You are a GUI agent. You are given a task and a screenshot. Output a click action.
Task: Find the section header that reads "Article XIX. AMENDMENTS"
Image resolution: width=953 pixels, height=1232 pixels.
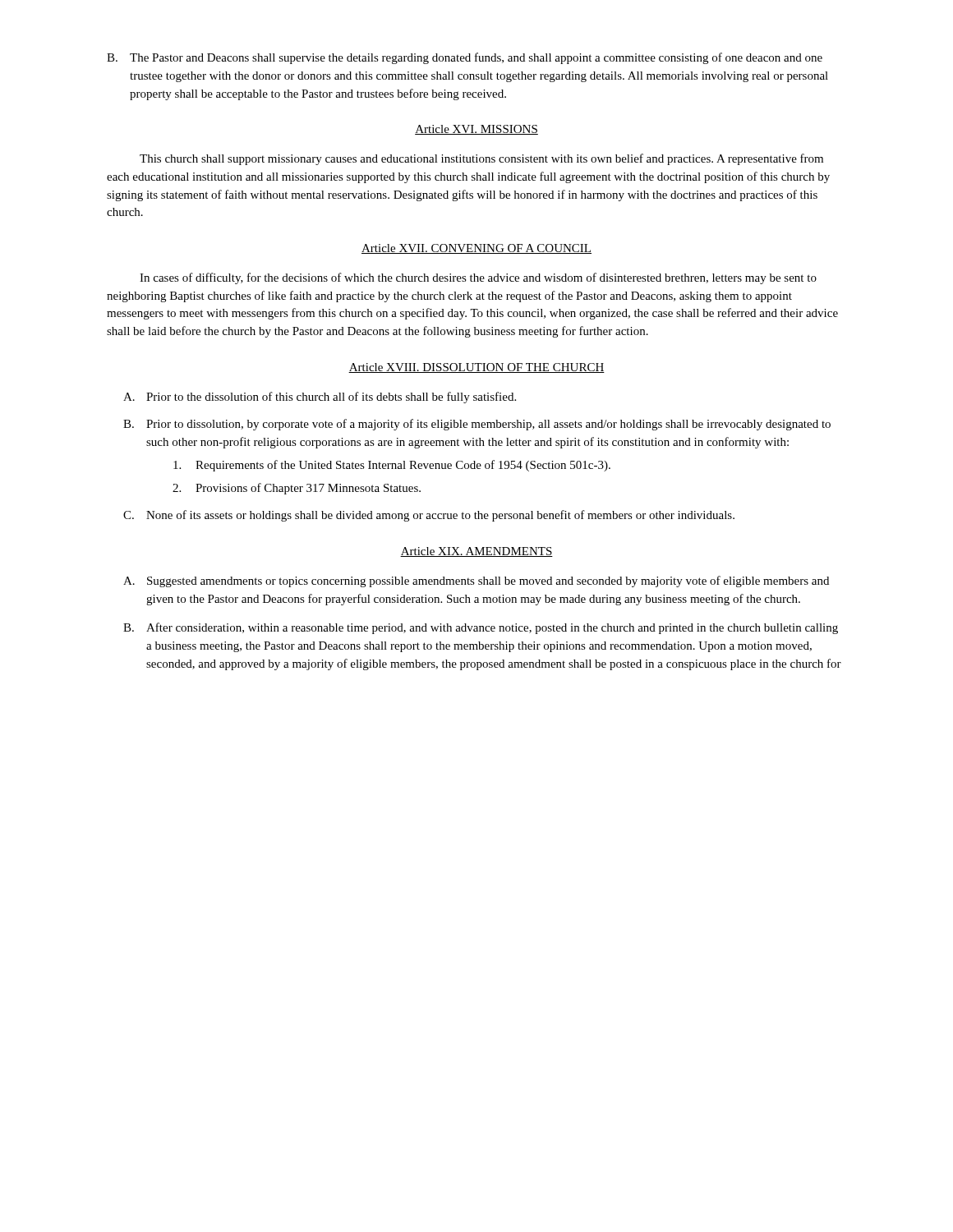click(x=476, y=551)
